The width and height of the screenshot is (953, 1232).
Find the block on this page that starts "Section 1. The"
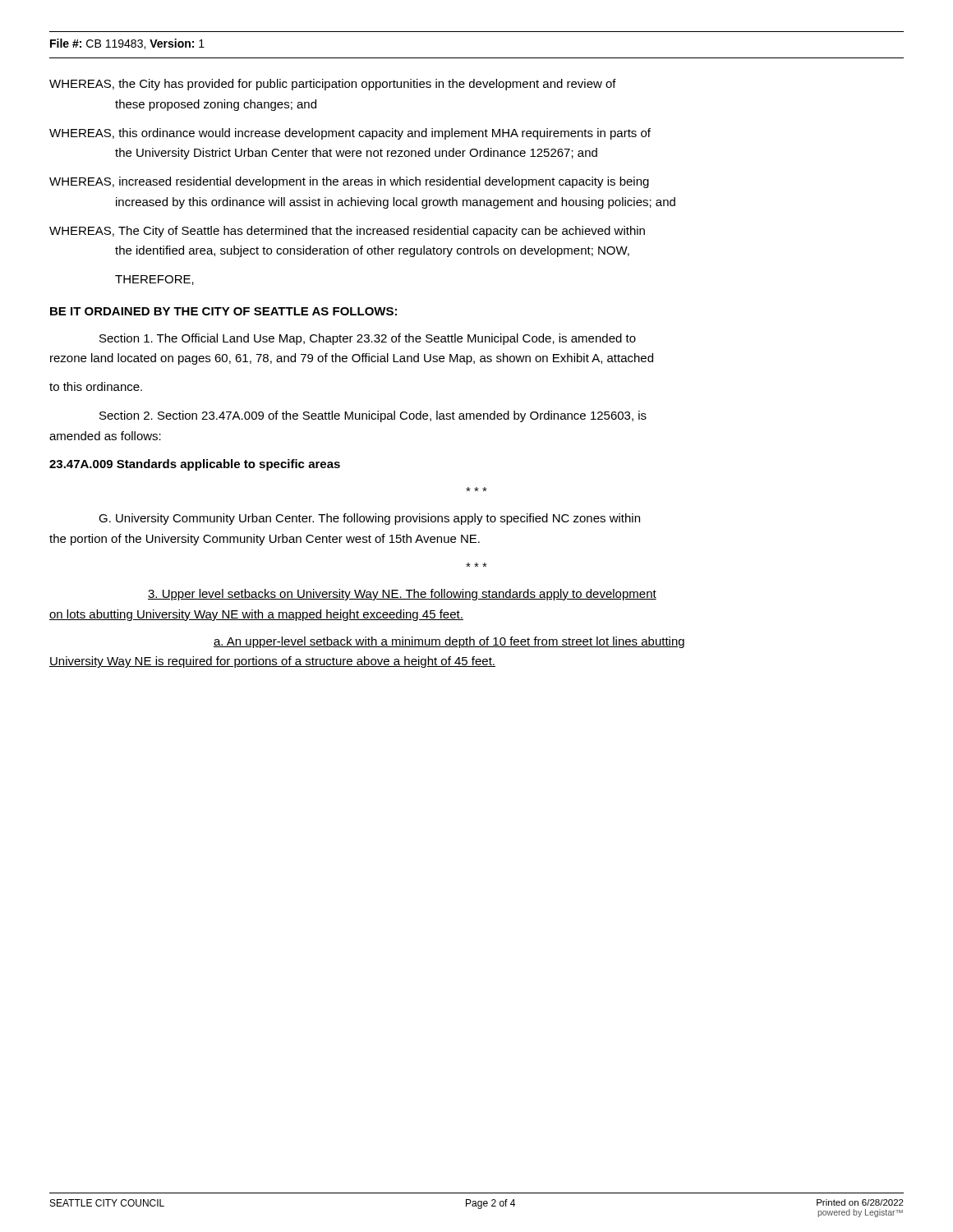(x=476, y=363)
